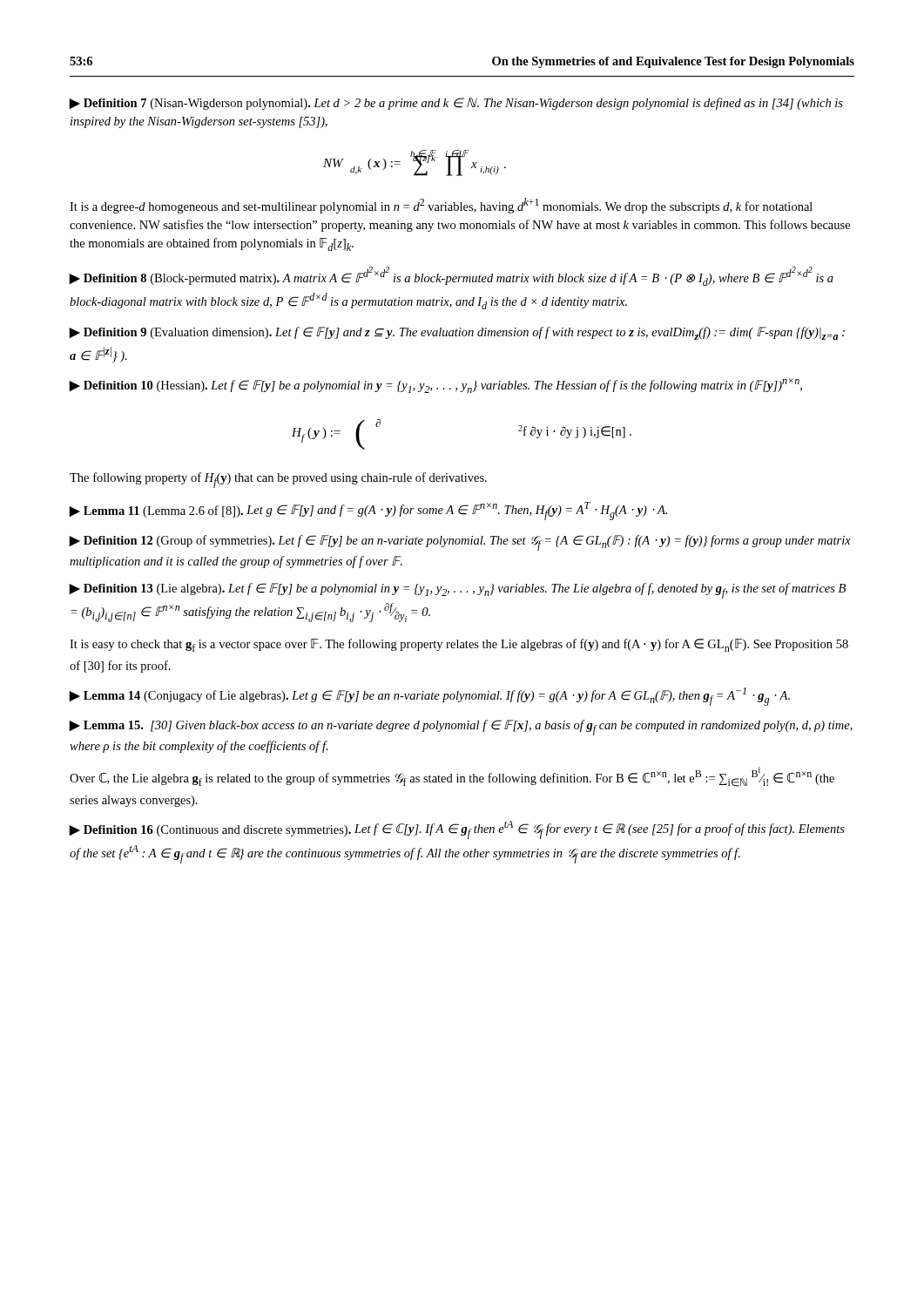Point to the region starting "▶ Lemma 15. [30] Given black-box access to"

pyautogui.click(x=462, y=736)
